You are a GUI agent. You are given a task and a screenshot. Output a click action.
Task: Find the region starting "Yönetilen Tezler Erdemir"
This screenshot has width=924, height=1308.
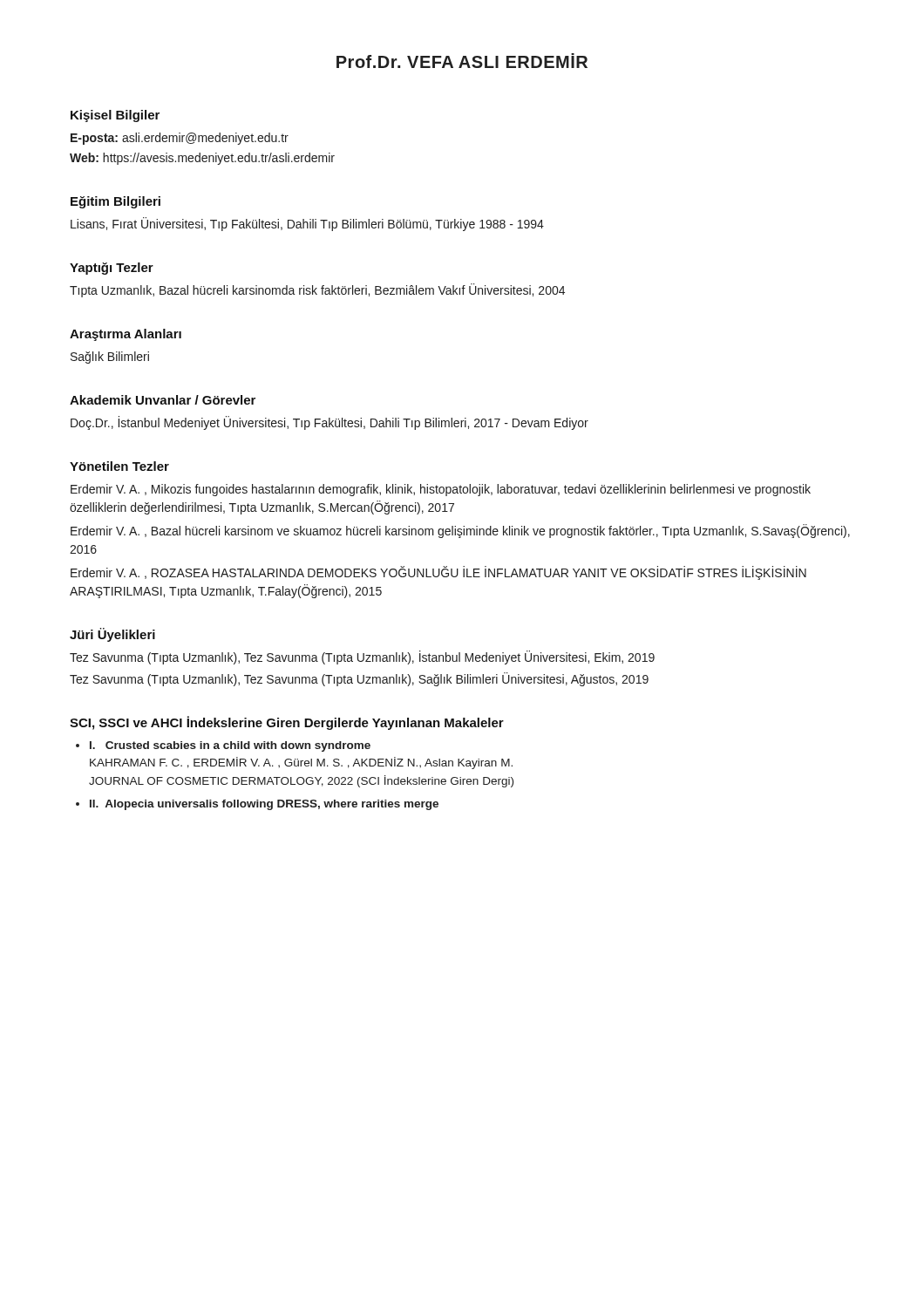(462, 530)
